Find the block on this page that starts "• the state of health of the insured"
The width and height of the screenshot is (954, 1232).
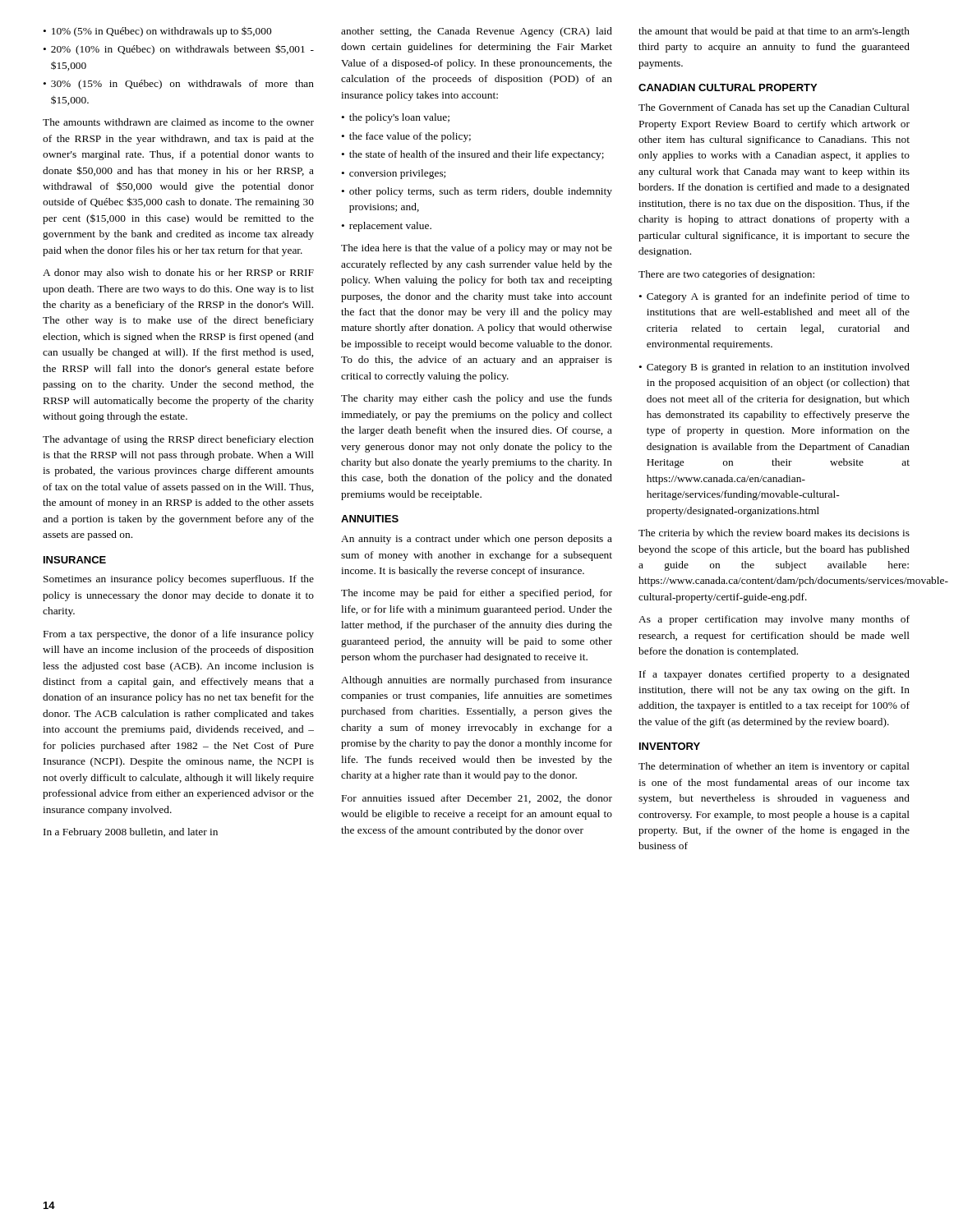(x=473, y=154)
